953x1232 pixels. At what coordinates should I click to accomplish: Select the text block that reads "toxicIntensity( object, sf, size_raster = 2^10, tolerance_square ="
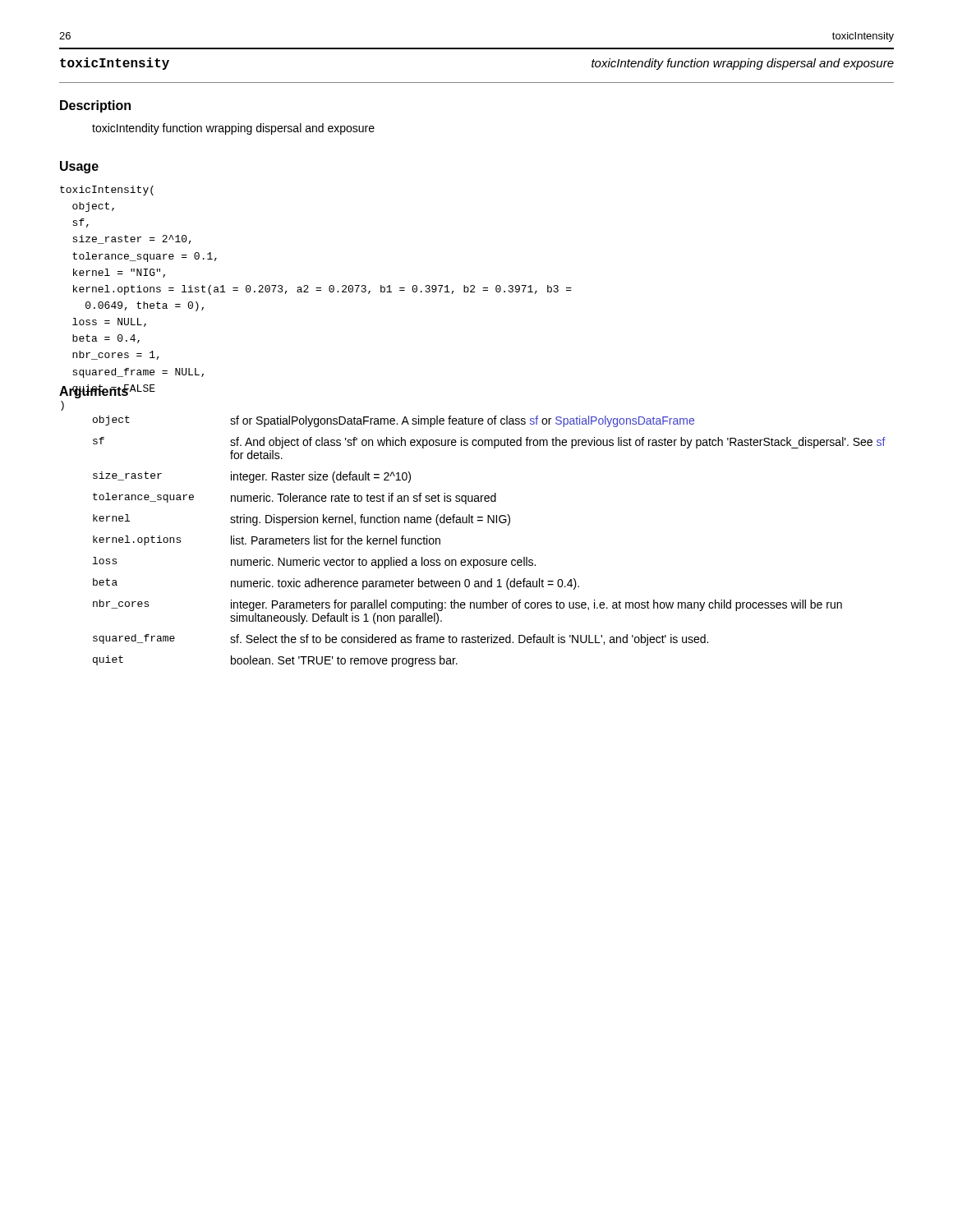tap(316, 298)
